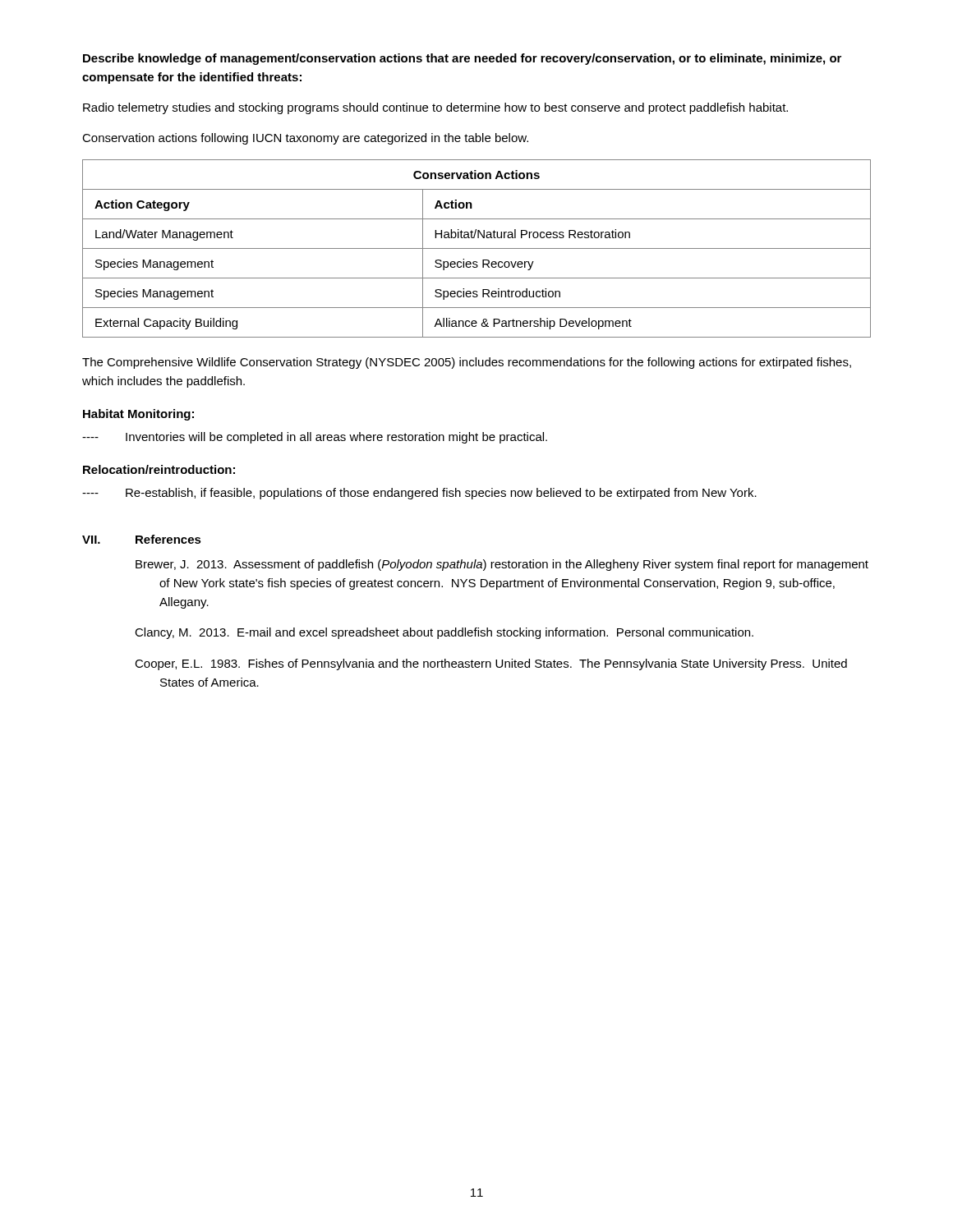
Task: Find the block on this page that starts "Cooper, E.L. 1983. Fishes of Pennsylvania and"
Action: (491, 672)
